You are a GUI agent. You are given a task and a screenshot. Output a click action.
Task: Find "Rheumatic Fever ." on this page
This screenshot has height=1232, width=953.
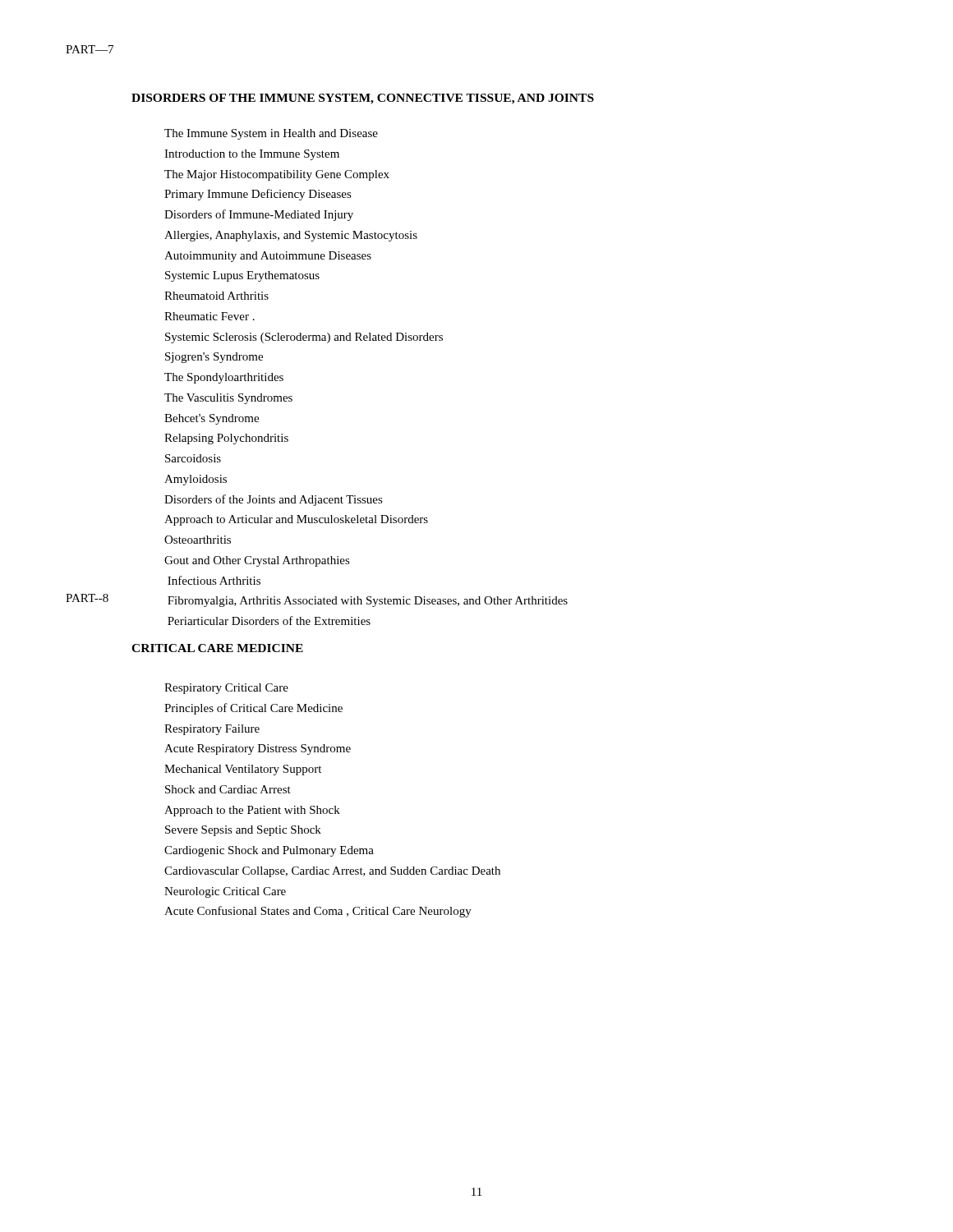(210, 316)
